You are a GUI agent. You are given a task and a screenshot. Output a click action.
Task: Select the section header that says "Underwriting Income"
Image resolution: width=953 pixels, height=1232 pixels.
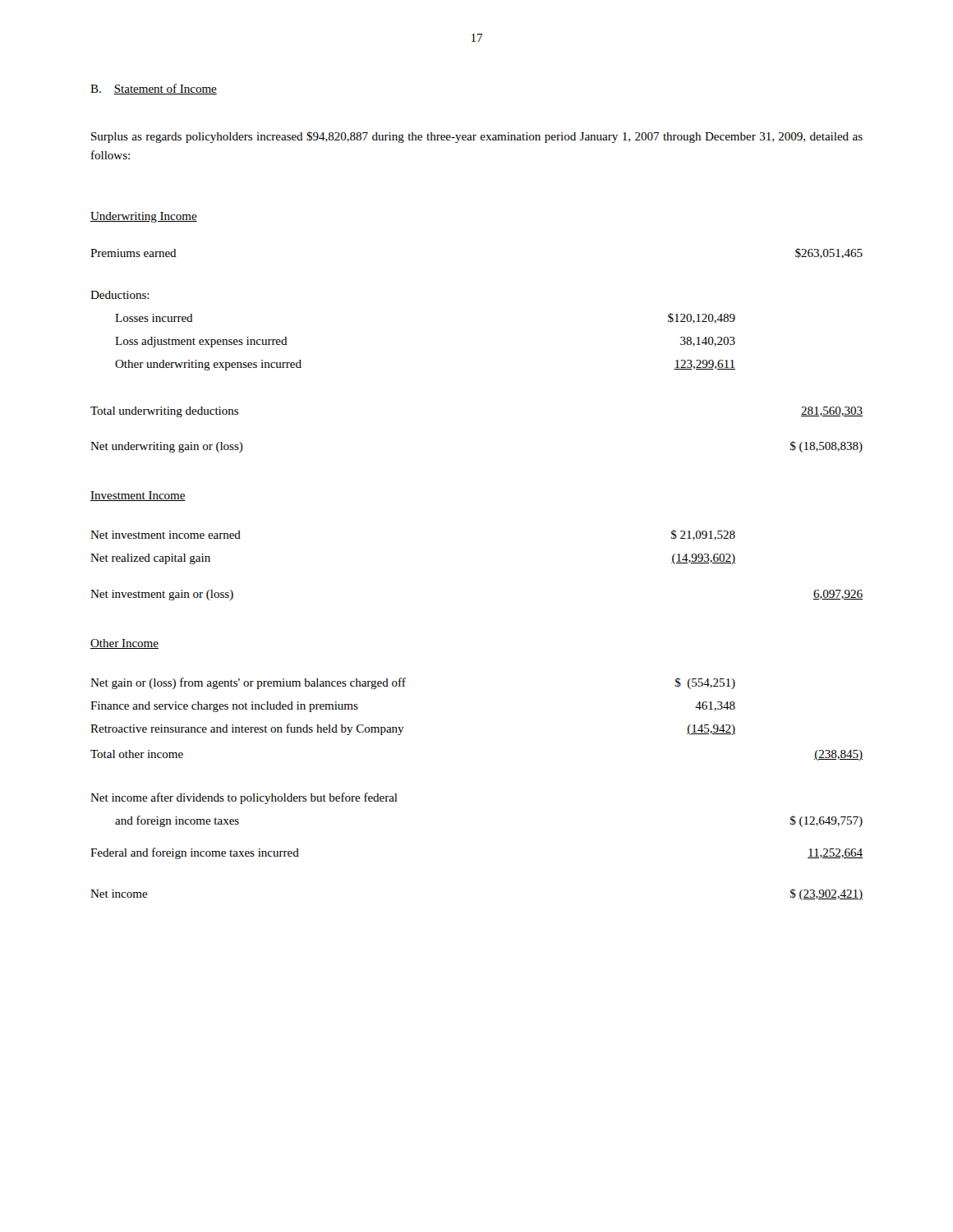pos(144,216)
